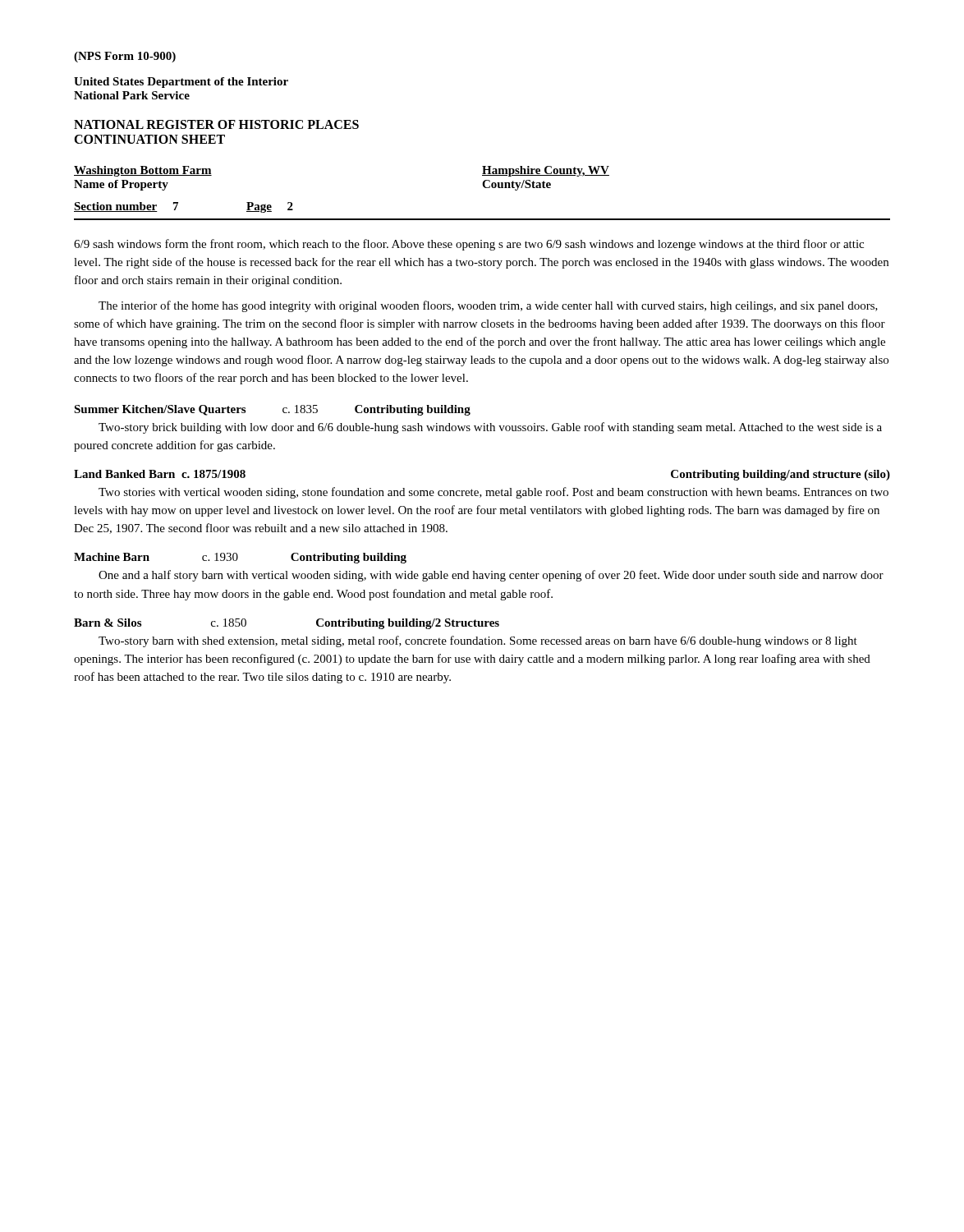Select the region starting "NATIONAL REGISTER OF HISTORIC PLACES CONTINUATION SHEET"
Viewport: 964px width, 1232px height.
[x=216, y=124]
